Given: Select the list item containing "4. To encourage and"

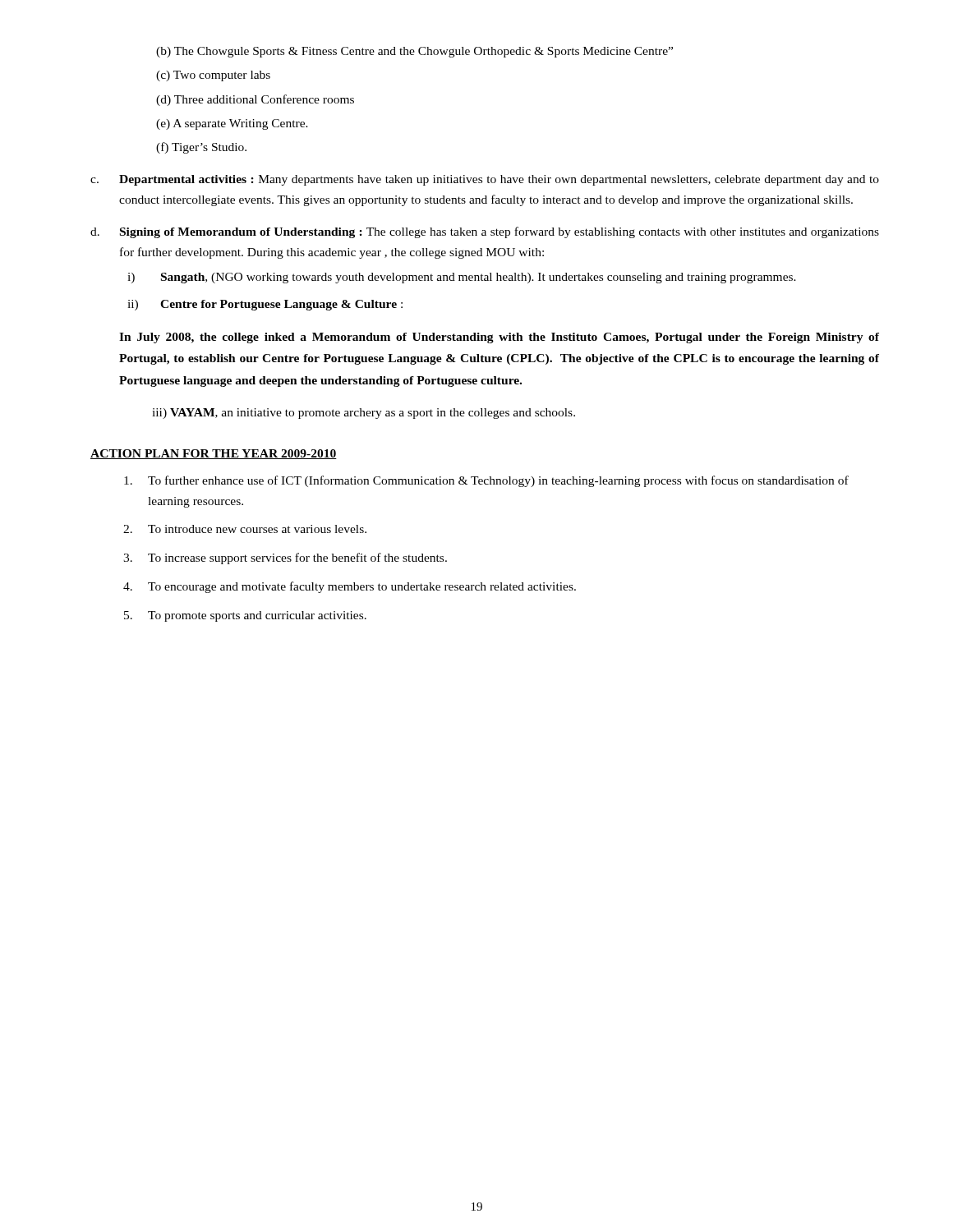Looking at the screenshot, I should (350, 587).
